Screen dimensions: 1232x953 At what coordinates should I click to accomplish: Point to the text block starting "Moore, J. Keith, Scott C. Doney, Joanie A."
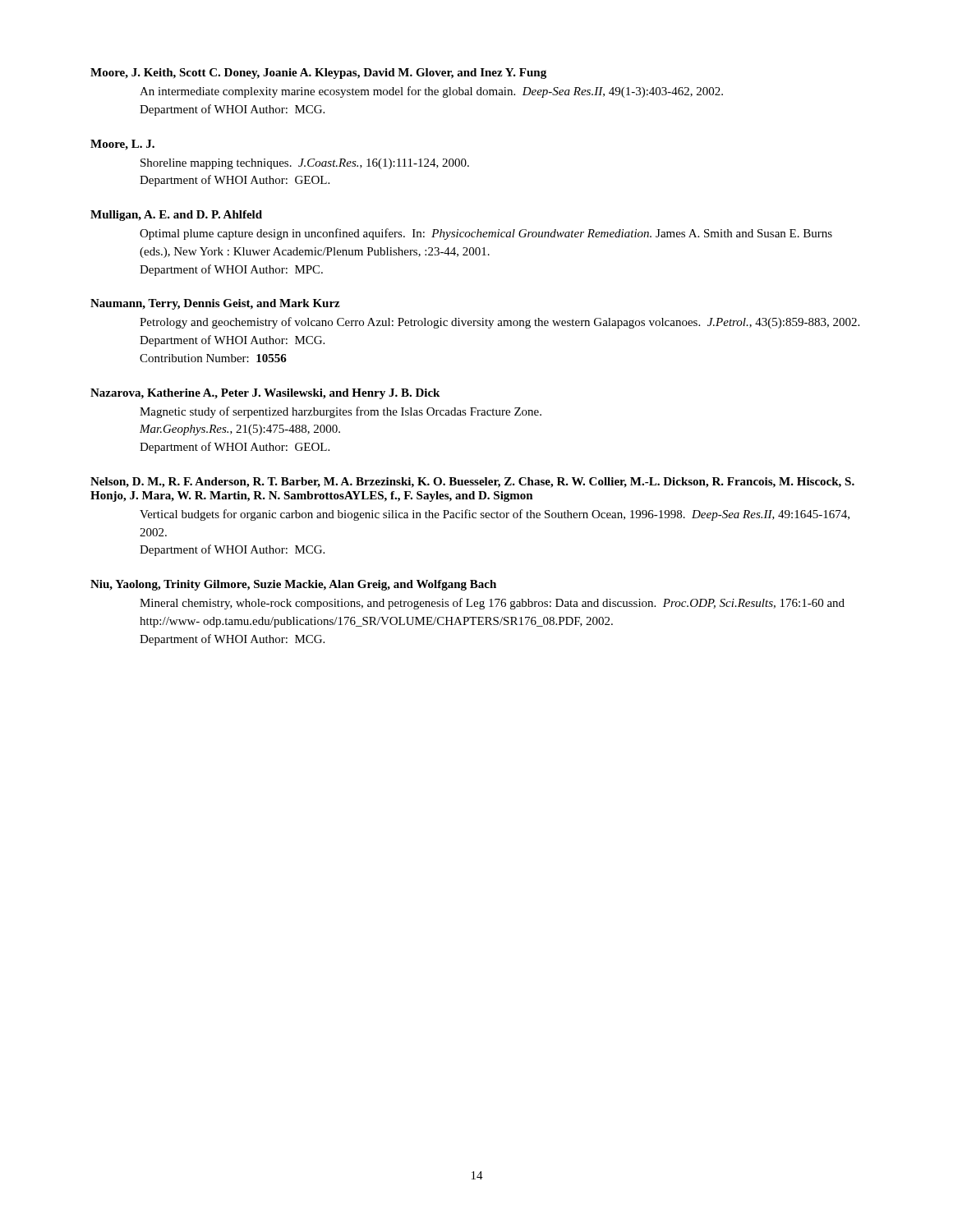click(x=476, y=92)
